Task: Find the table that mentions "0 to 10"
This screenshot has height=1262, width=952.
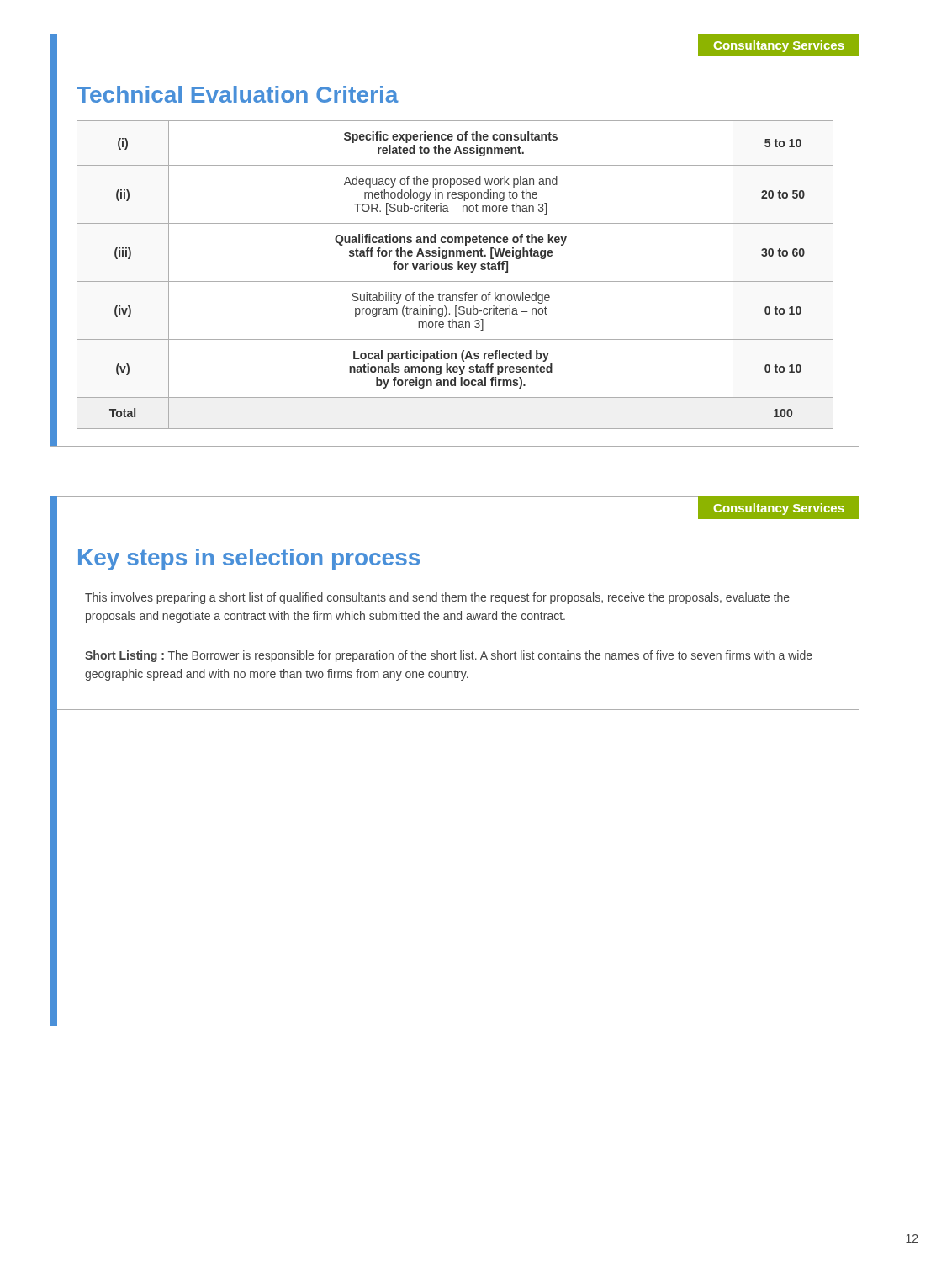Action: [455, 240]
